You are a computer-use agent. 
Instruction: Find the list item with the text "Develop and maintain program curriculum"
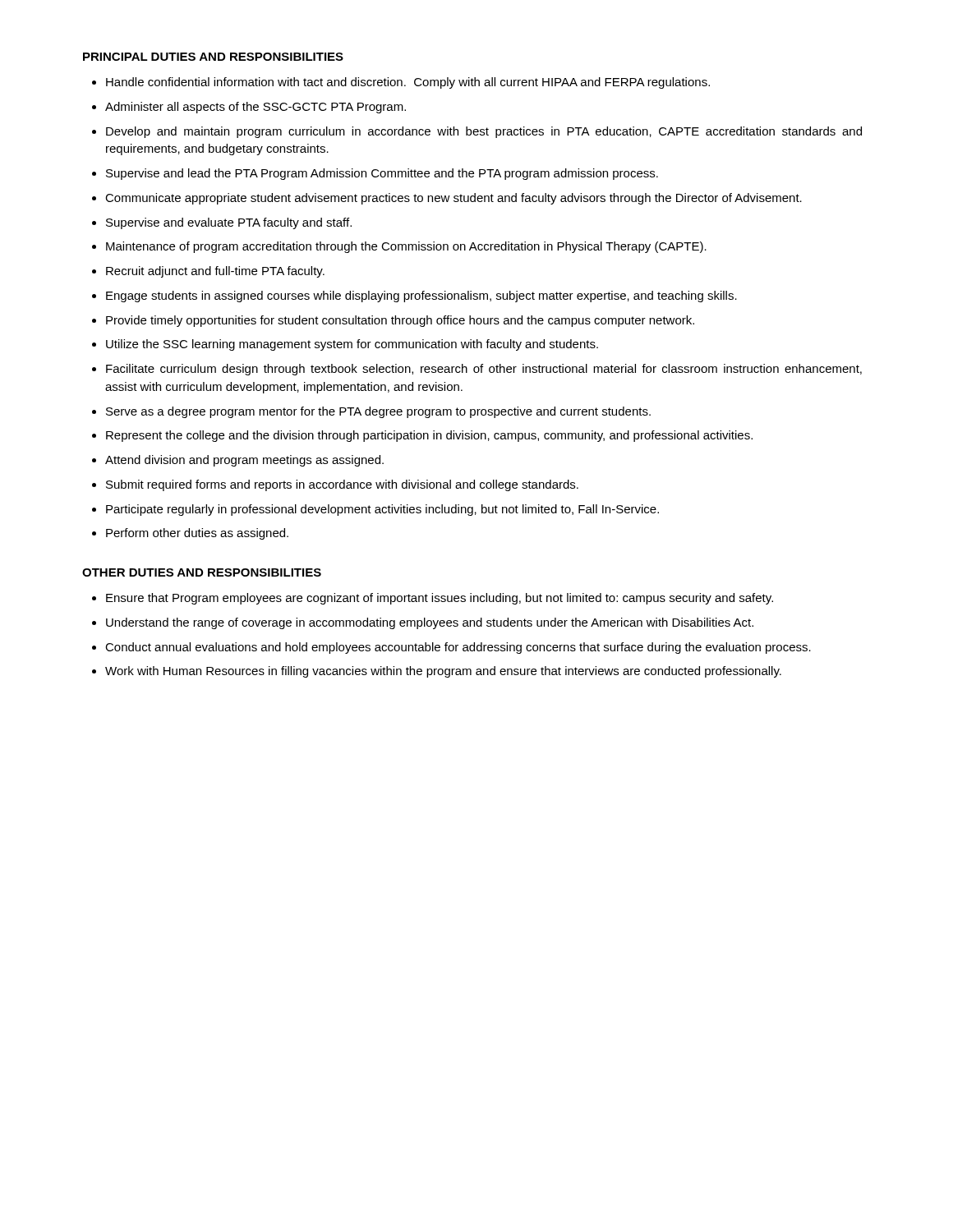coord(484,140)
